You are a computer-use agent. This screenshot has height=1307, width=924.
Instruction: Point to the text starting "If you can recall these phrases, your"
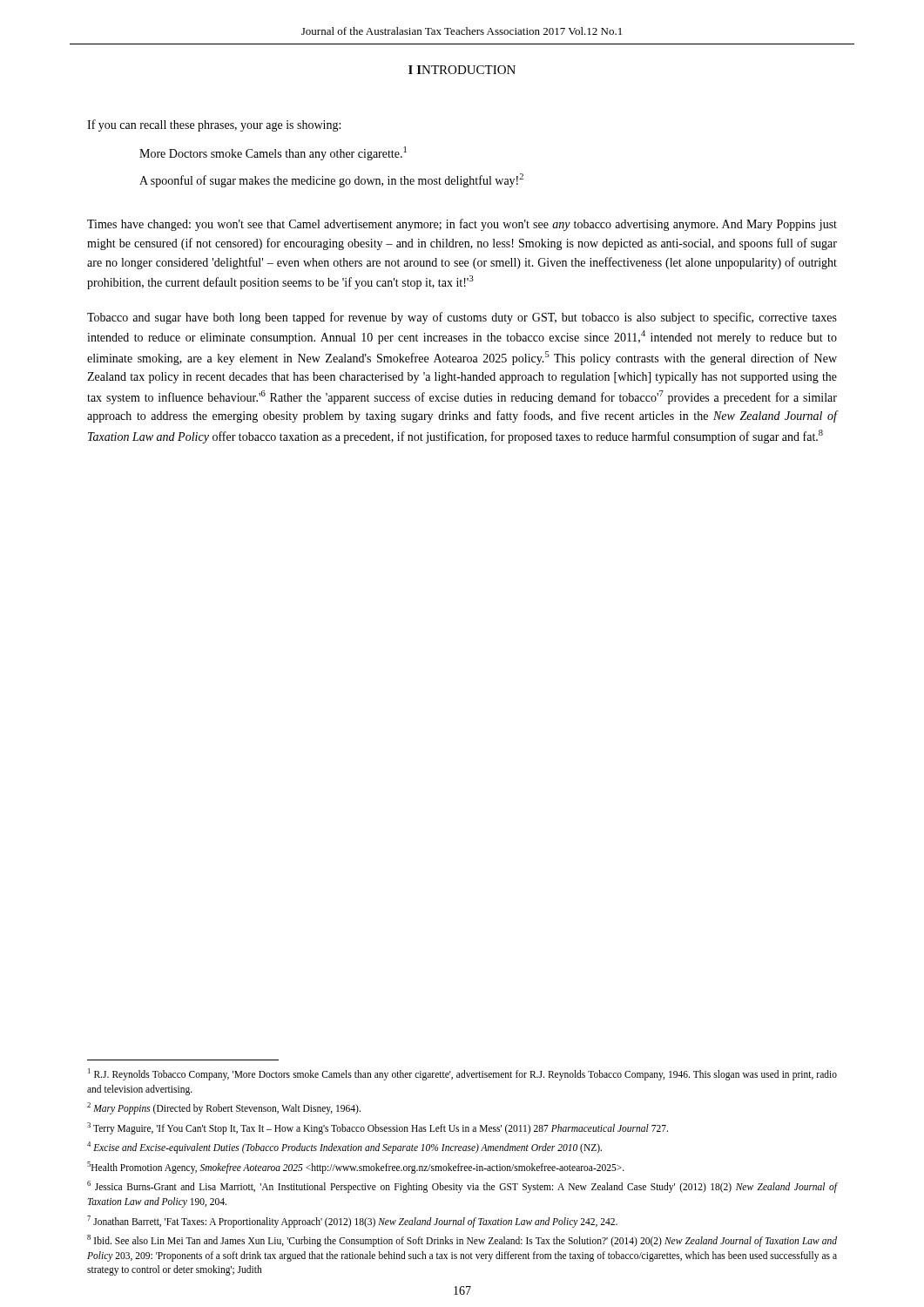tap(214, 125)
